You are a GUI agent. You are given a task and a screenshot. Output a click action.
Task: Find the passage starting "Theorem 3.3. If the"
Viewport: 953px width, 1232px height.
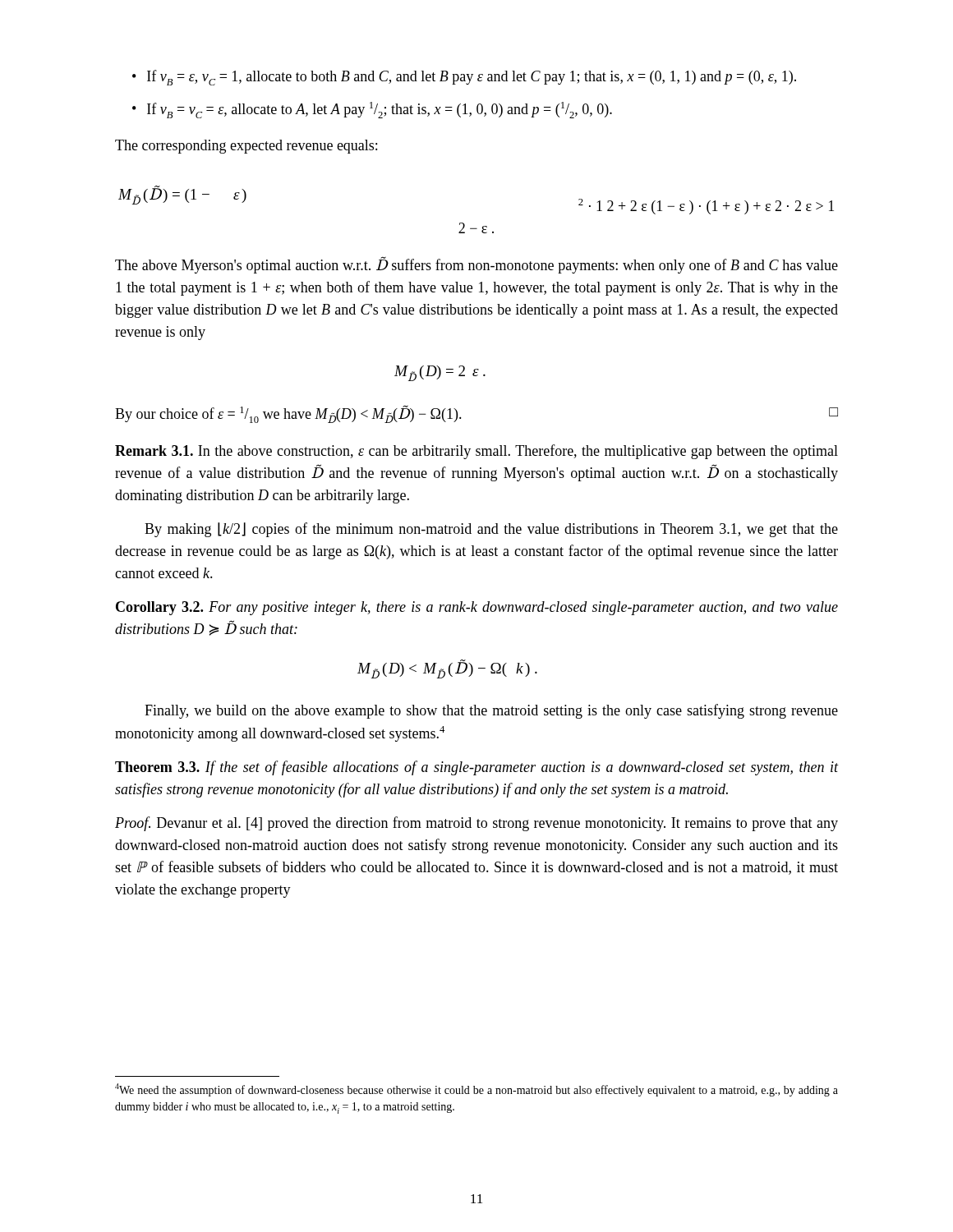pos(476,779)
